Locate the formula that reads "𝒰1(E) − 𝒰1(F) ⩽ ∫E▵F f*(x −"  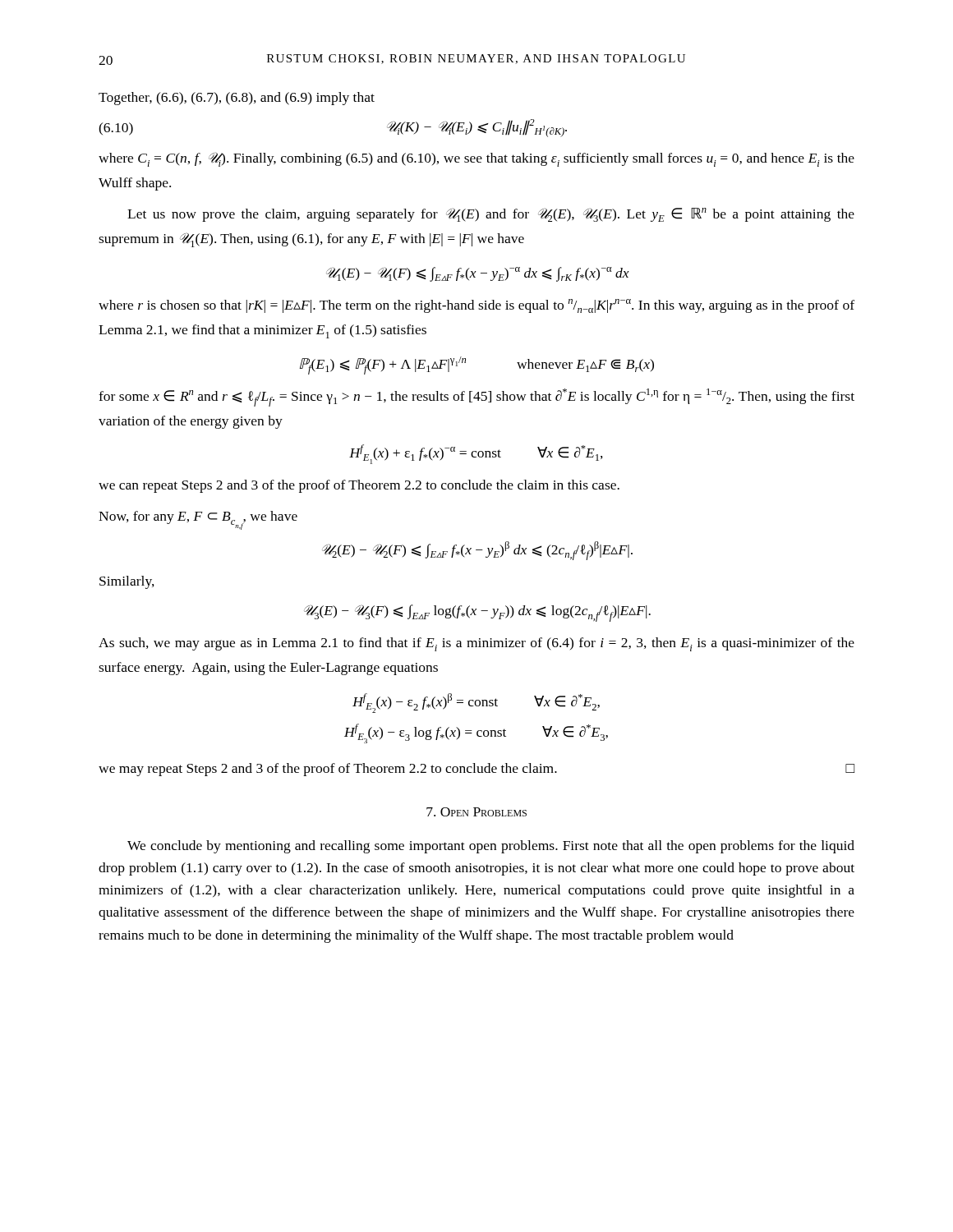(x=476, y=273)
